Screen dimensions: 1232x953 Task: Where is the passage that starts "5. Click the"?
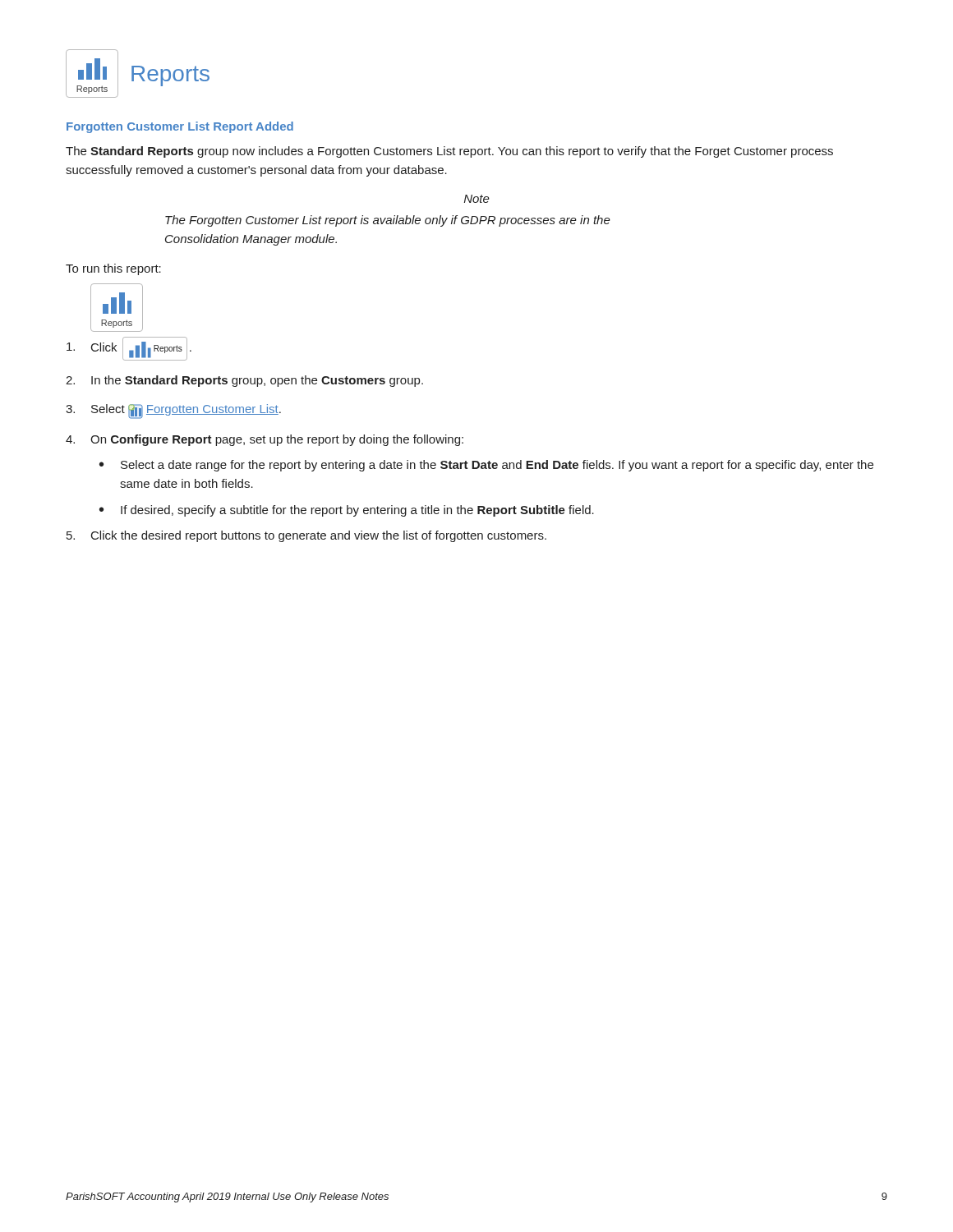tap(307, 535)
